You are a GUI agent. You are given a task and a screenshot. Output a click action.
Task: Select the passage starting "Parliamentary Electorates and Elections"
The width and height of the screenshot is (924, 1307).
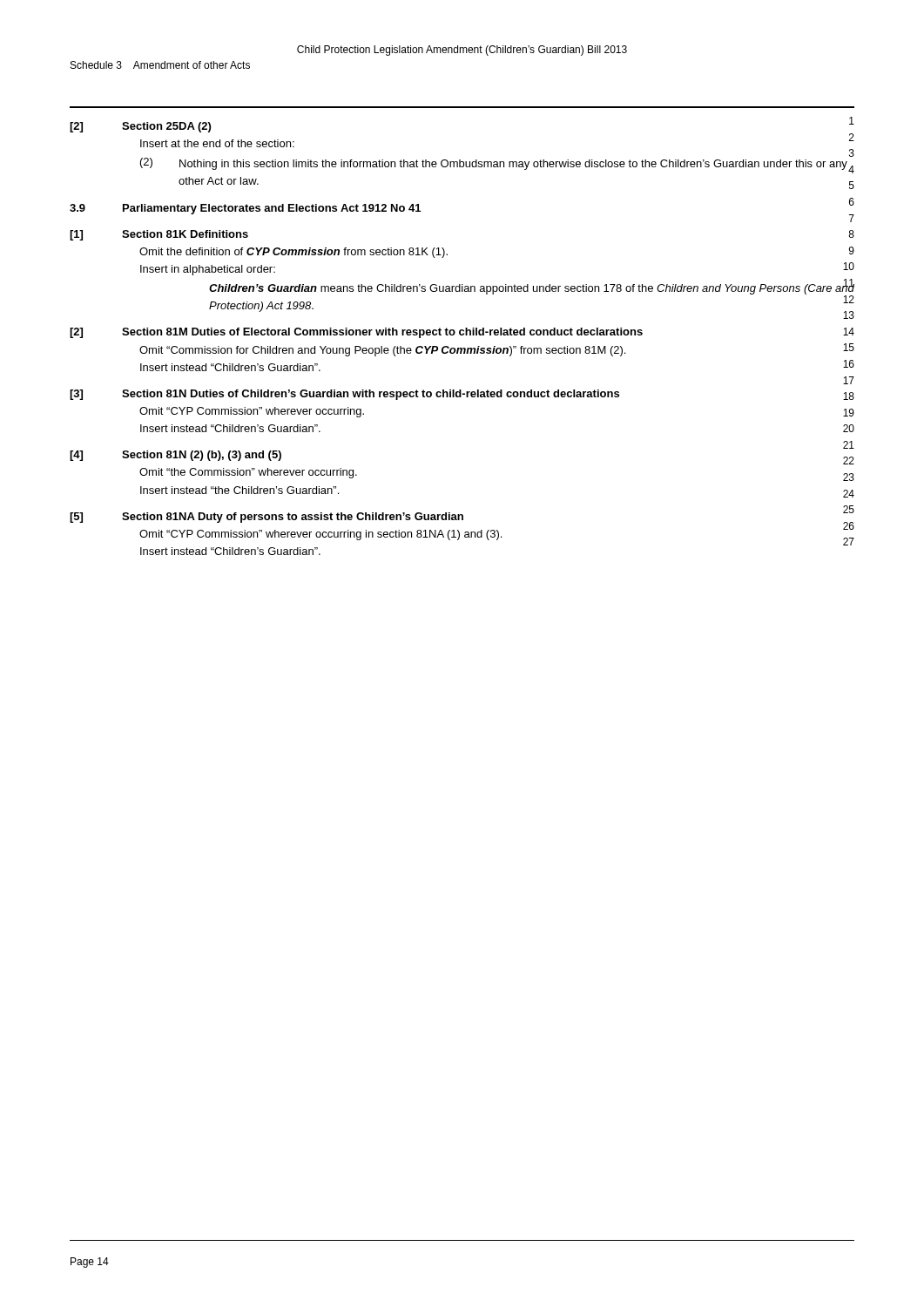(272, 207)
